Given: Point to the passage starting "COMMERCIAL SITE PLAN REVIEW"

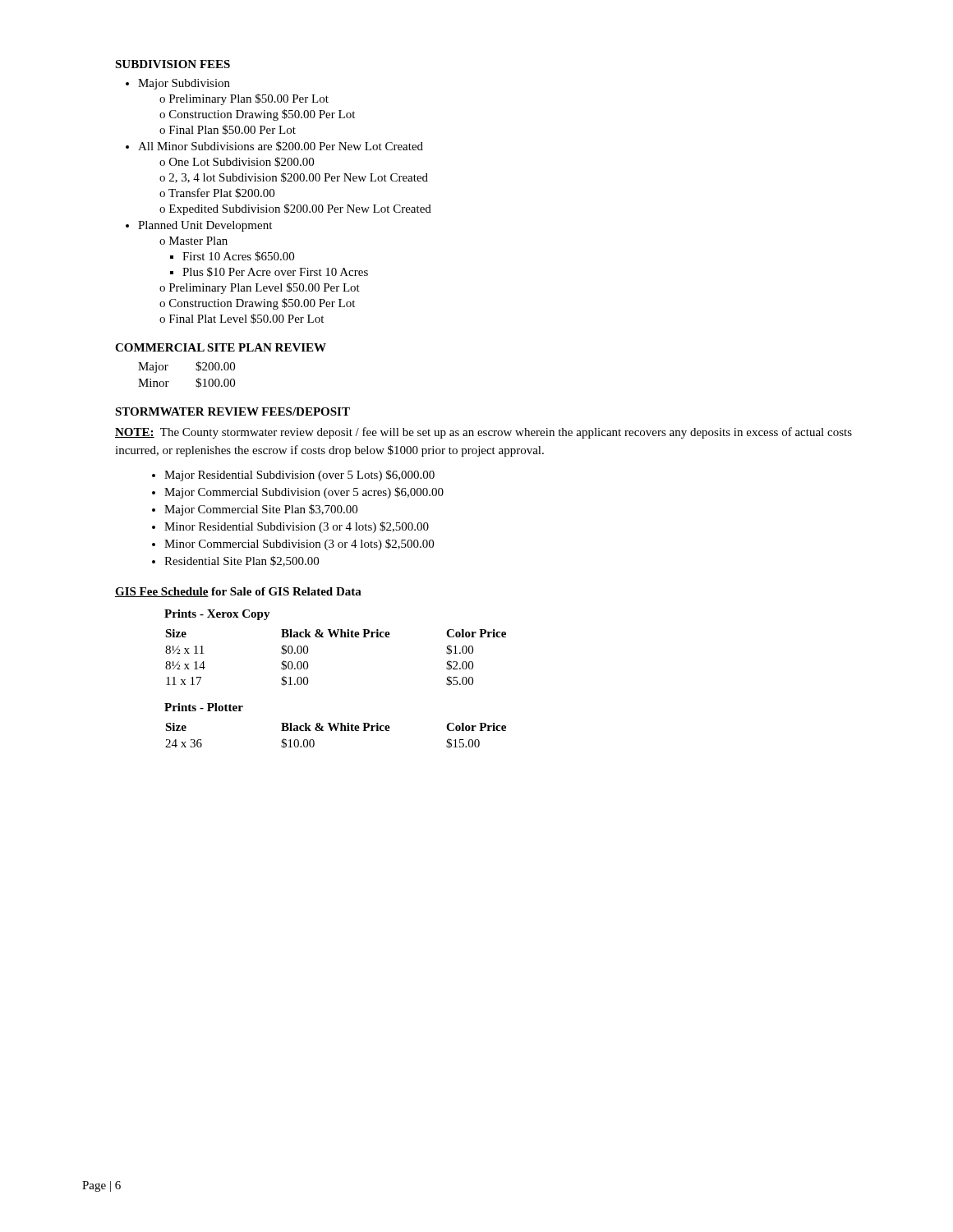Looking at the screenshot, I should (221, 347).
